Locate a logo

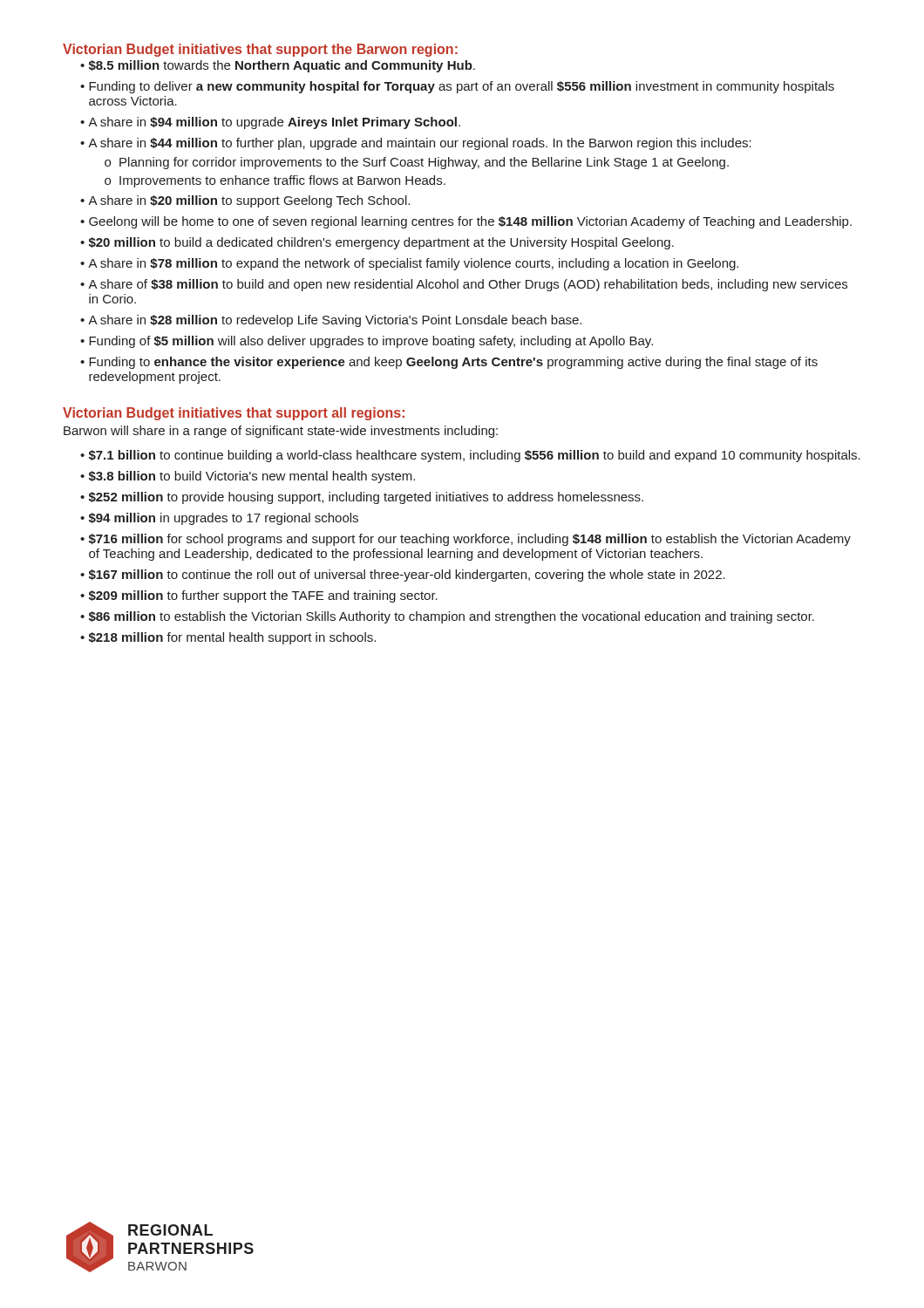point(159,1248)
